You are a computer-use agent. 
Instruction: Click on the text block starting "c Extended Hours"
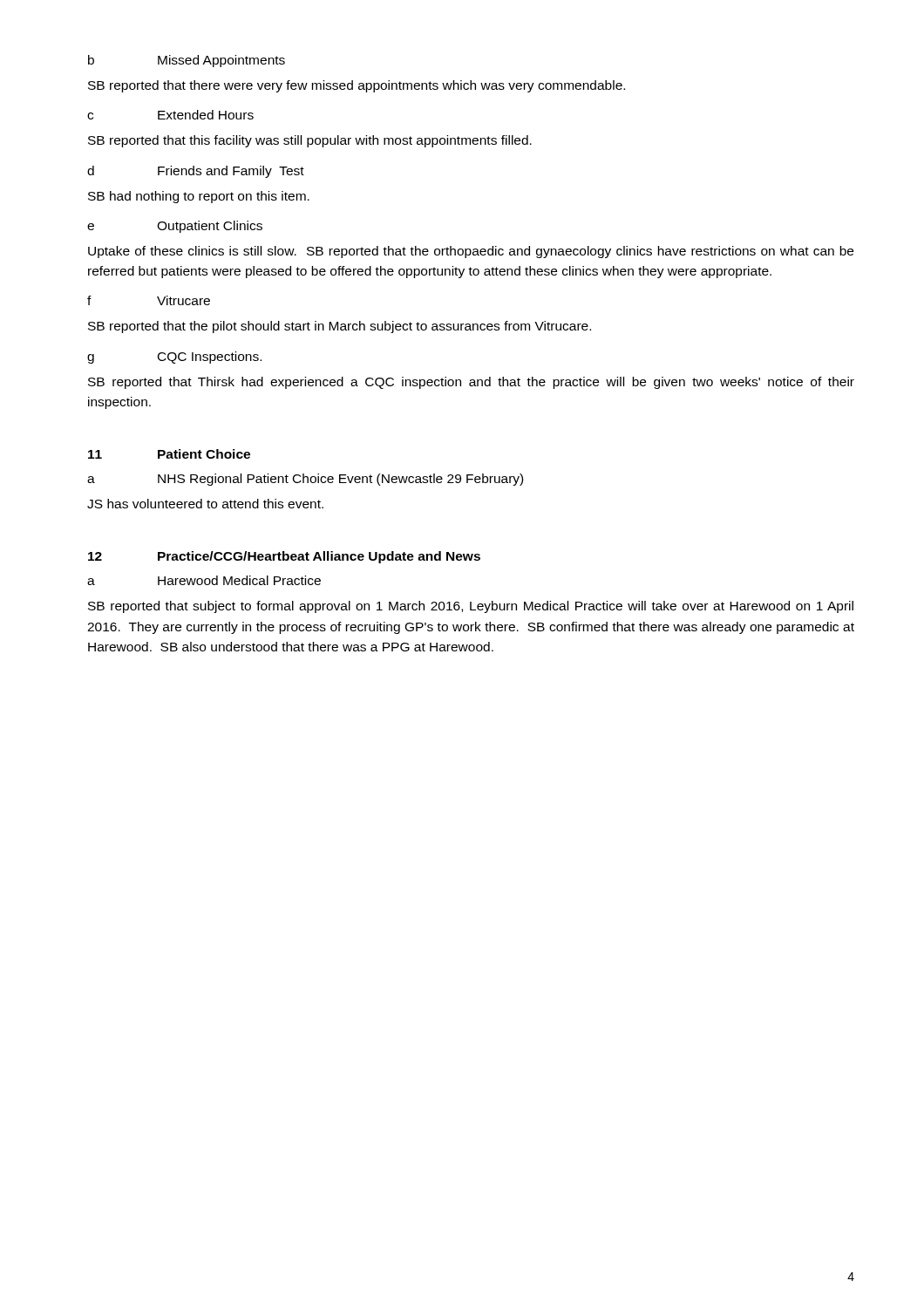point(170,115)
